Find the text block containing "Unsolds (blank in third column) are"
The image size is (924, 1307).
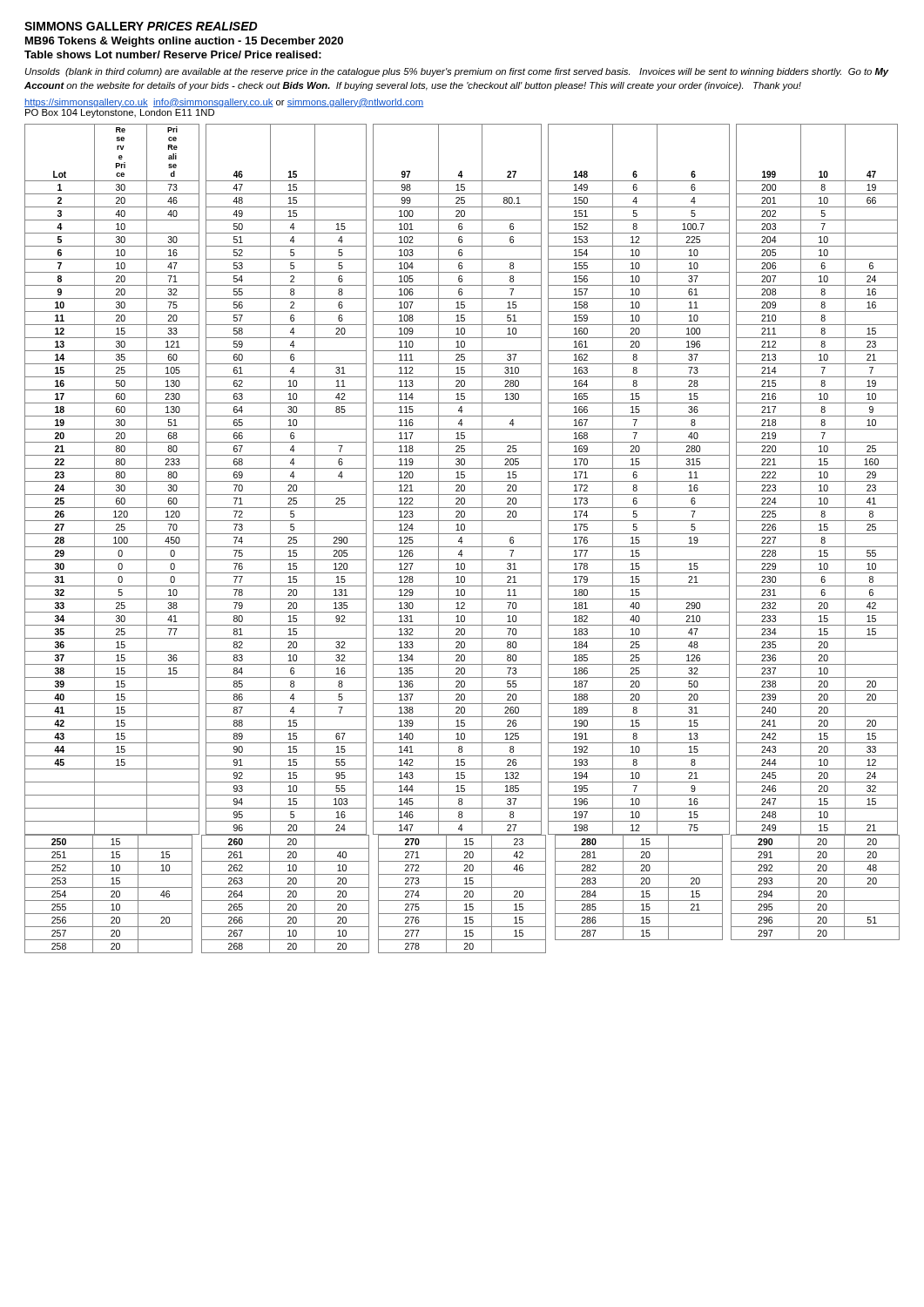(x=456, y=81)
